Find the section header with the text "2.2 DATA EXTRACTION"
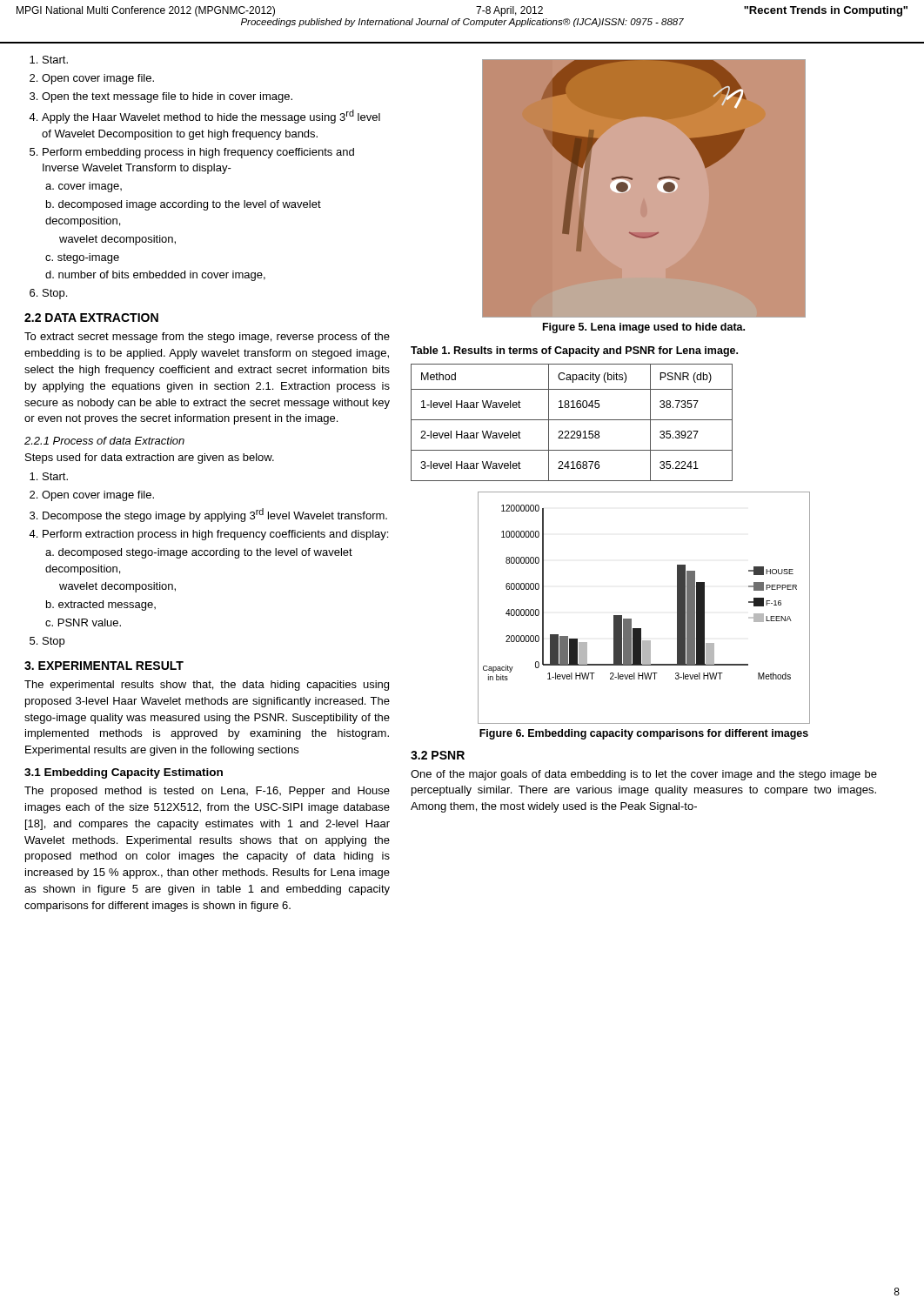 tap(92, 318)
